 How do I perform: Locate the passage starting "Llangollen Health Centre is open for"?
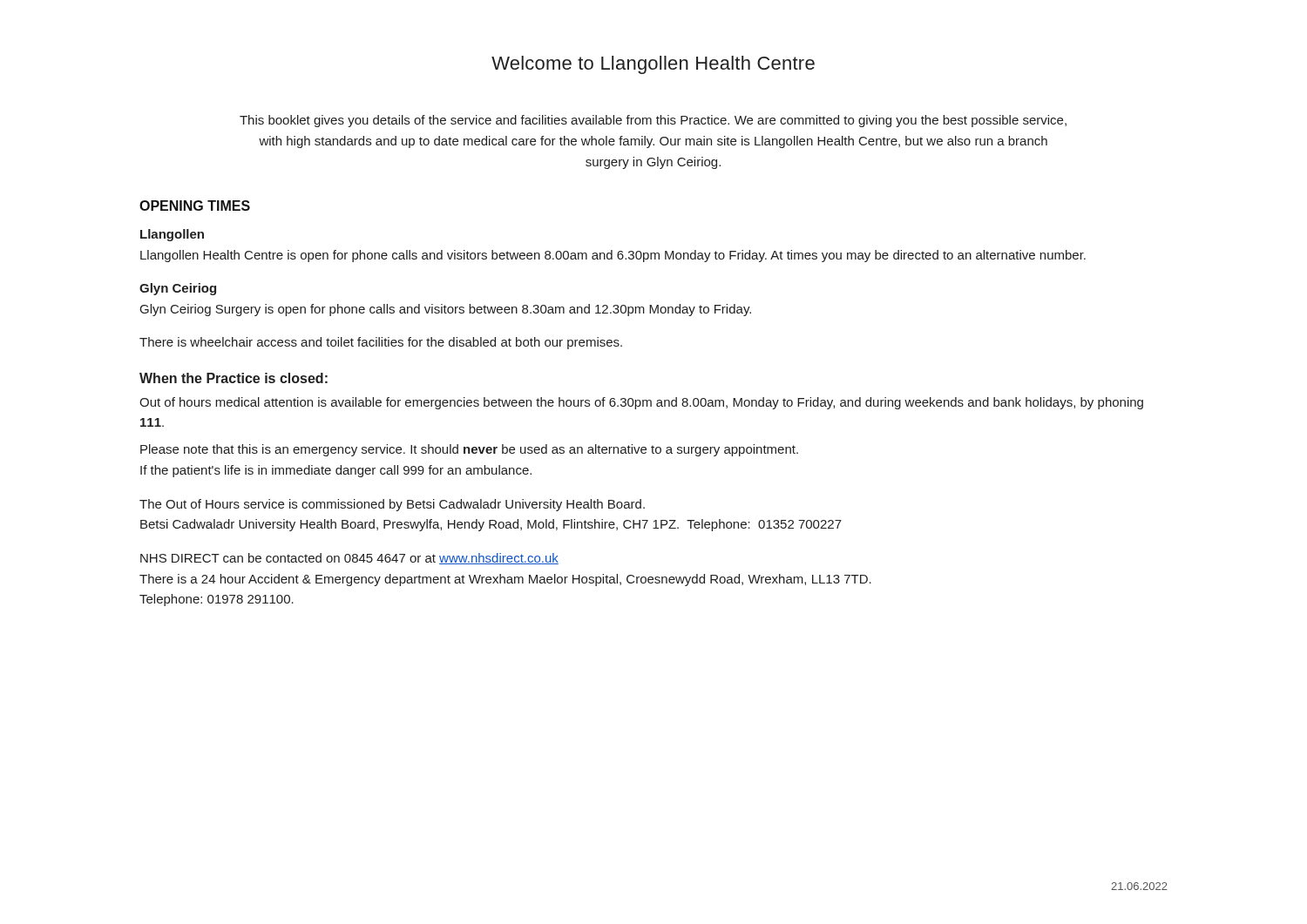[x=613, y=255]
